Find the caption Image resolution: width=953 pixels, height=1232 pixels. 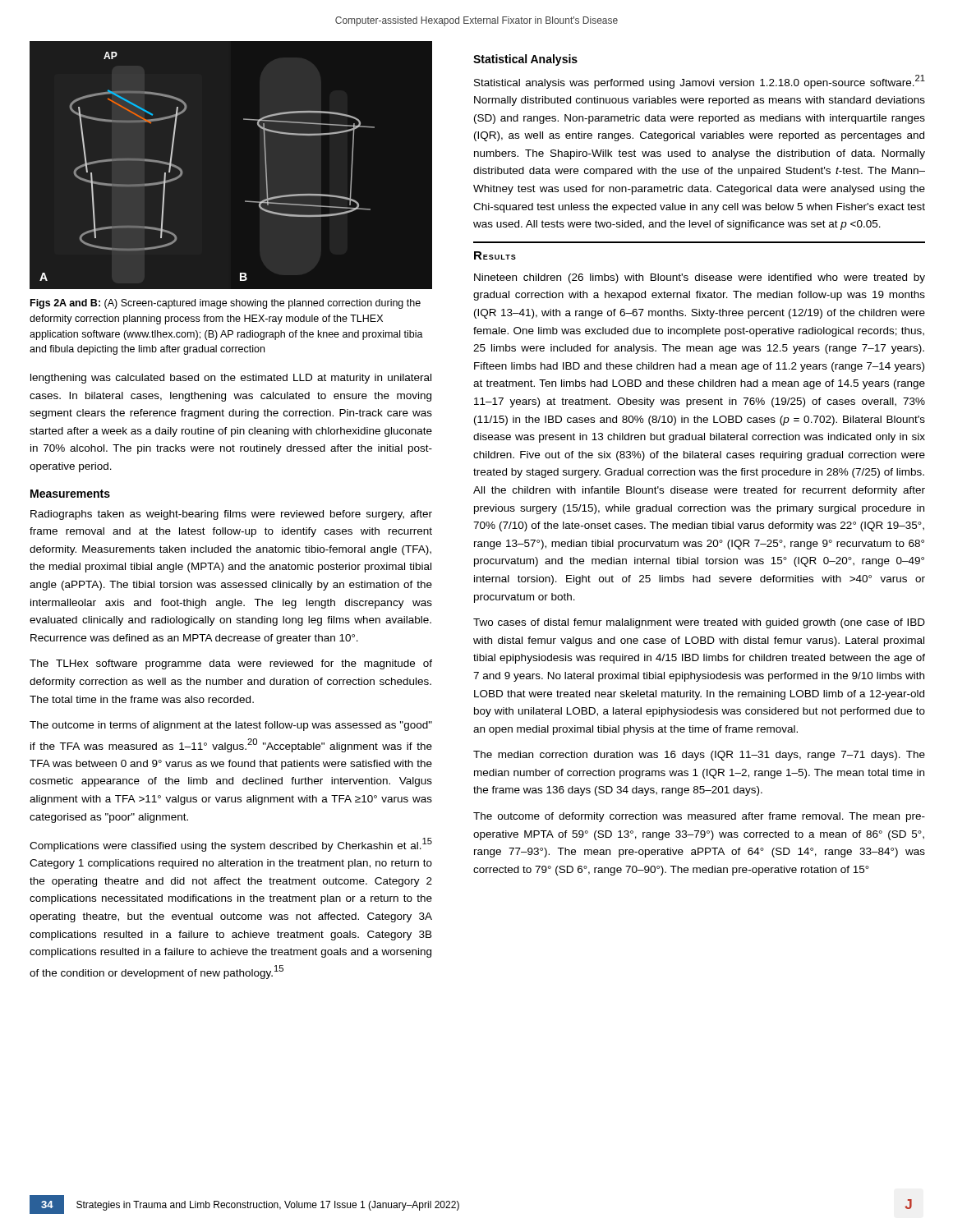click(x=226, y=326)
